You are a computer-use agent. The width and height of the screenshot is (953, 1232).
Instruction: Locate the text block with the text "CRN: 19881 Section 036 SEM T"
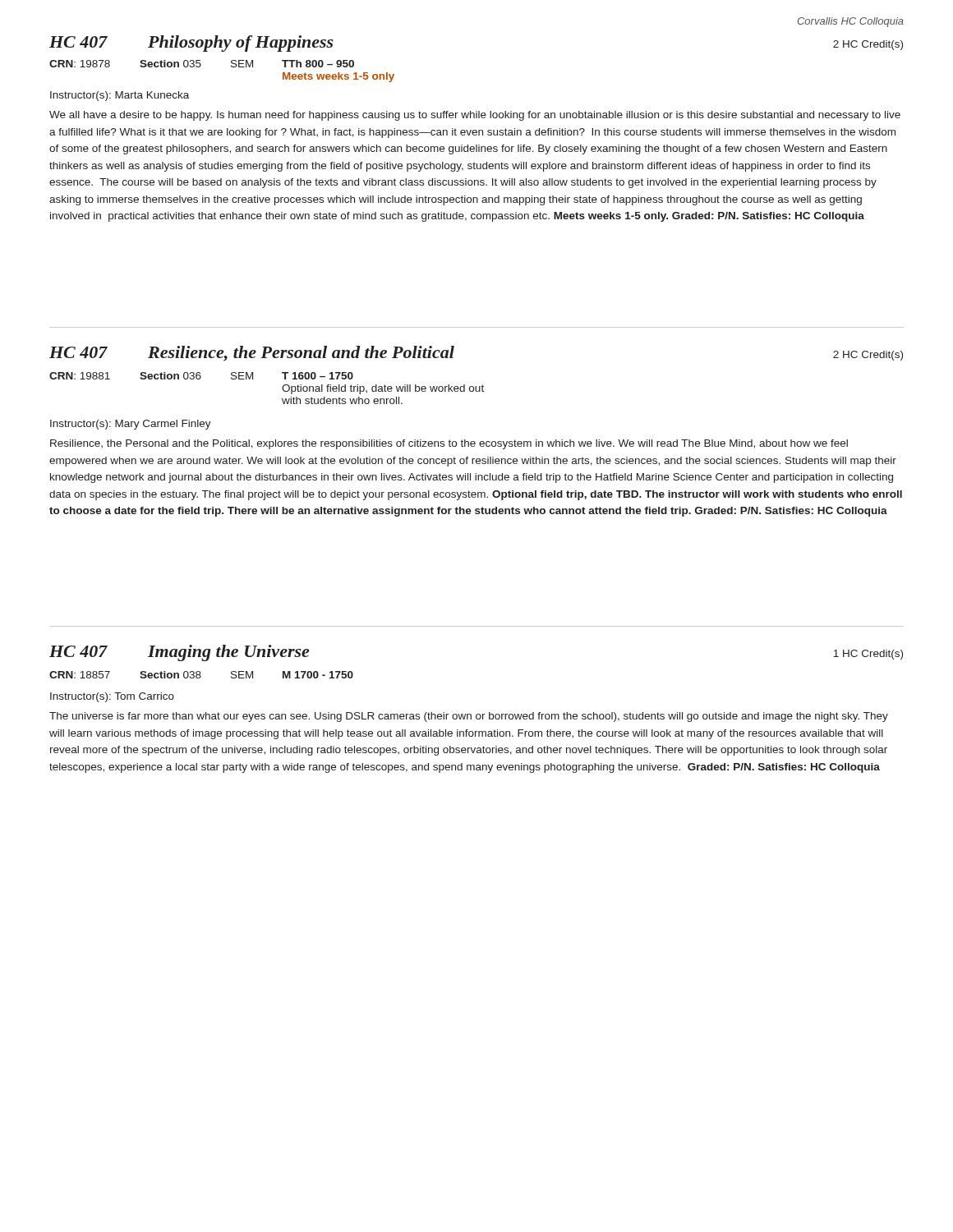point(201,376)
